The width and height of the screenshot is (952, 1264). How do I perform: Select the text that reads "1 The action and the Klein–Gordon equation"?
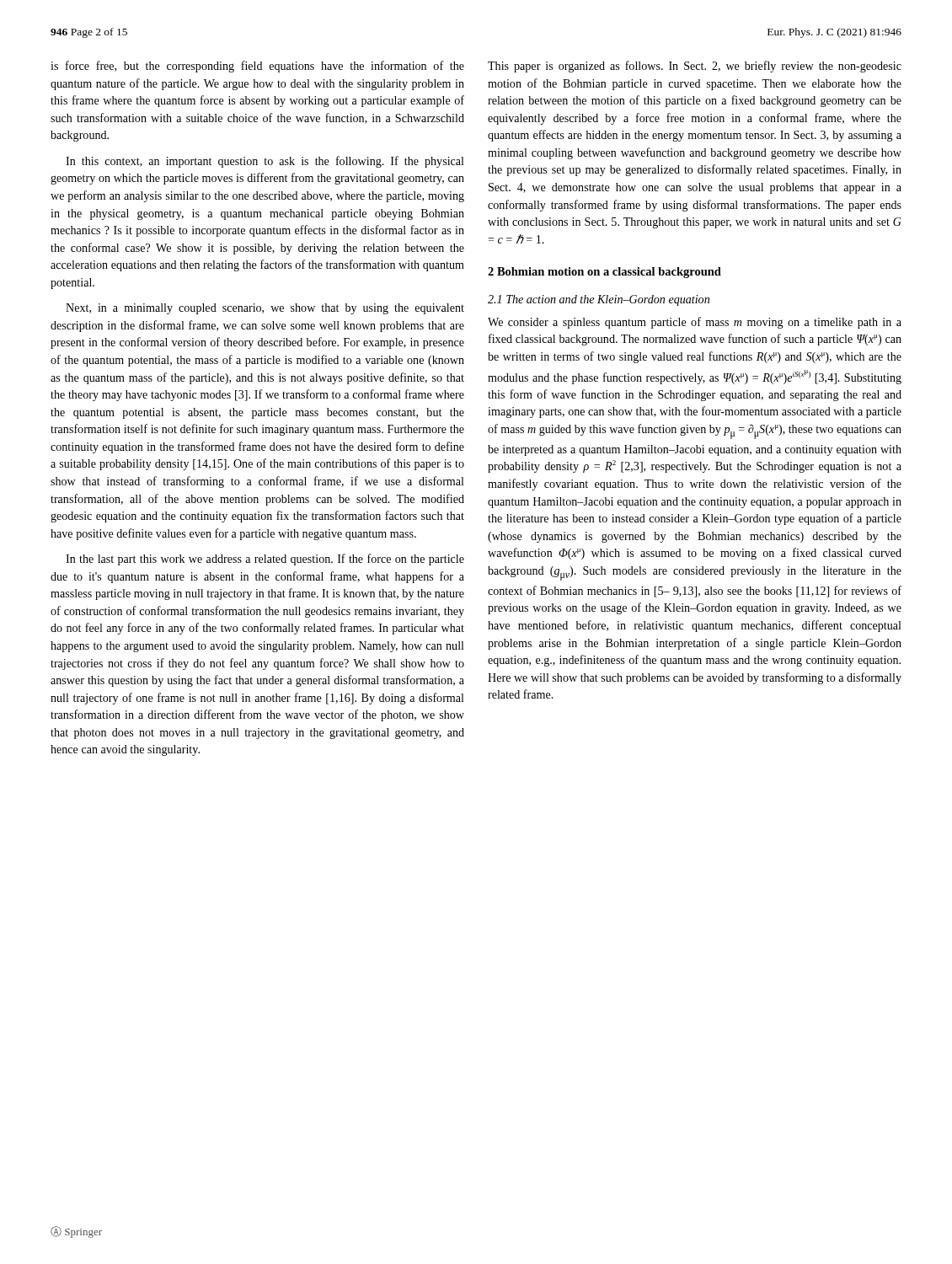(x=599, y=299)
